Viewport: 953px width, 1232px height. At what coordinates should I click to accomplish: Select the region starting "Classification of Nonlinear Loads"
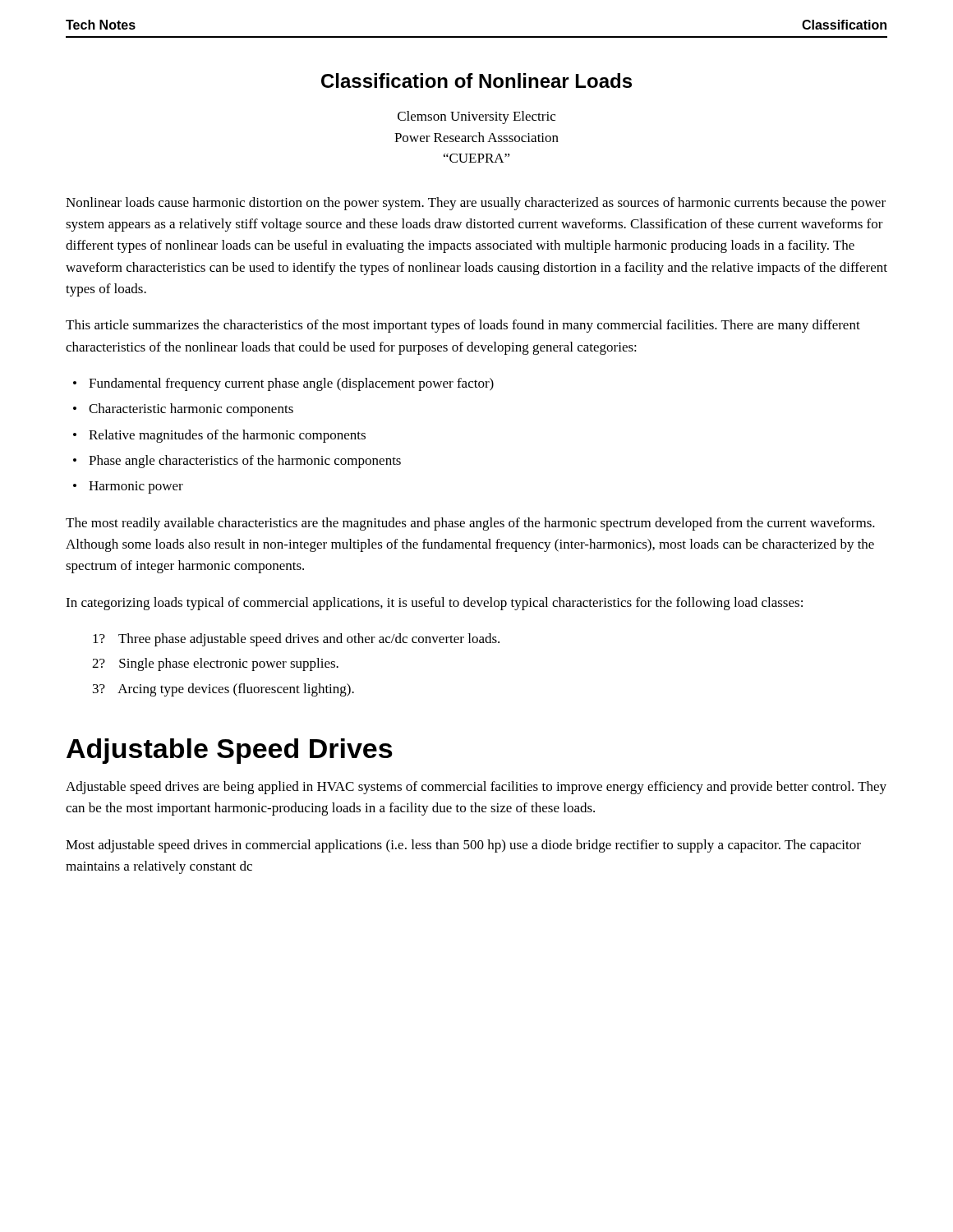point(476,81)
